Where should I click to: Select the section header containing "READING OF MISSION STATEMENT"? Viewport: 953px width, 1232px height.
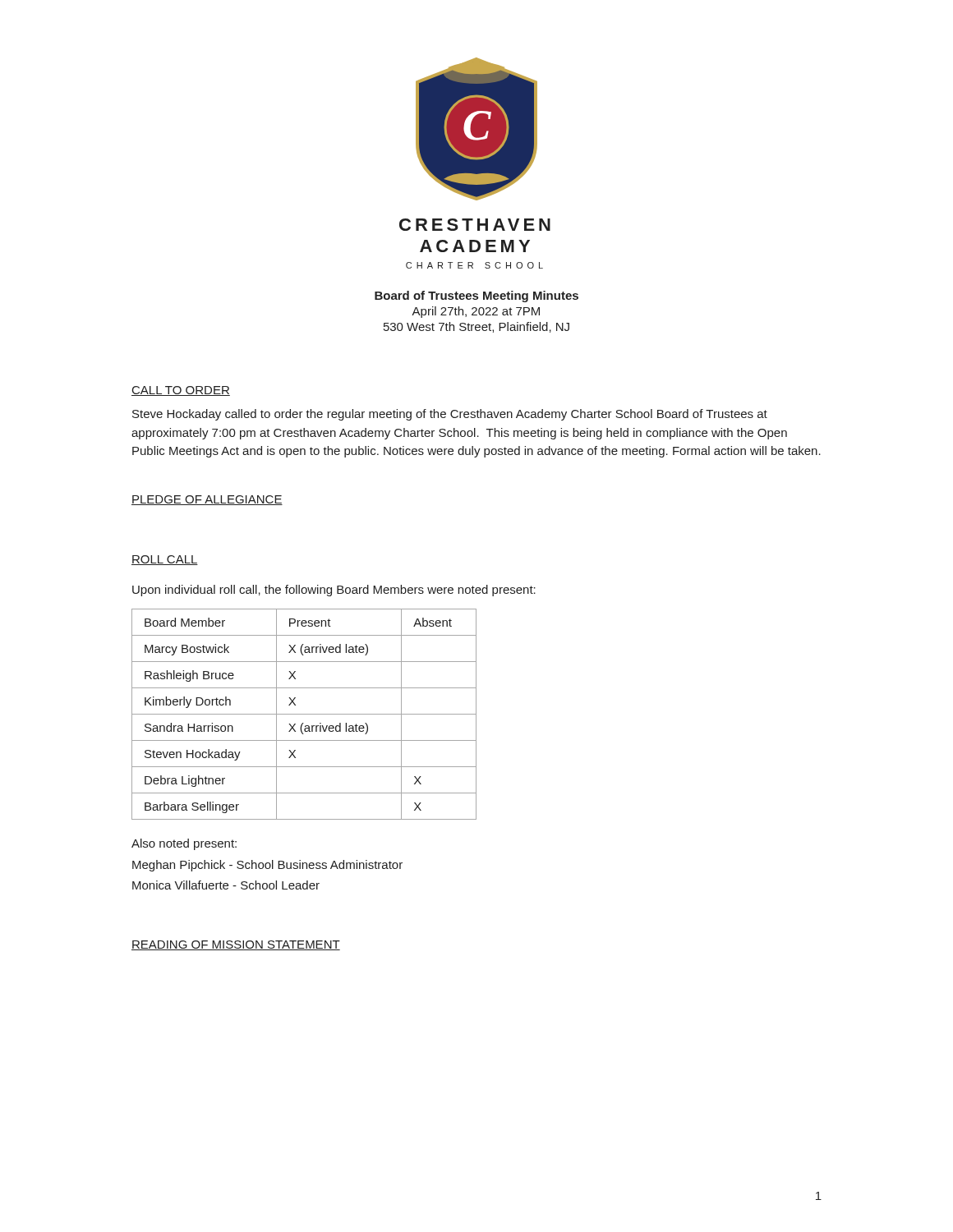236,944
